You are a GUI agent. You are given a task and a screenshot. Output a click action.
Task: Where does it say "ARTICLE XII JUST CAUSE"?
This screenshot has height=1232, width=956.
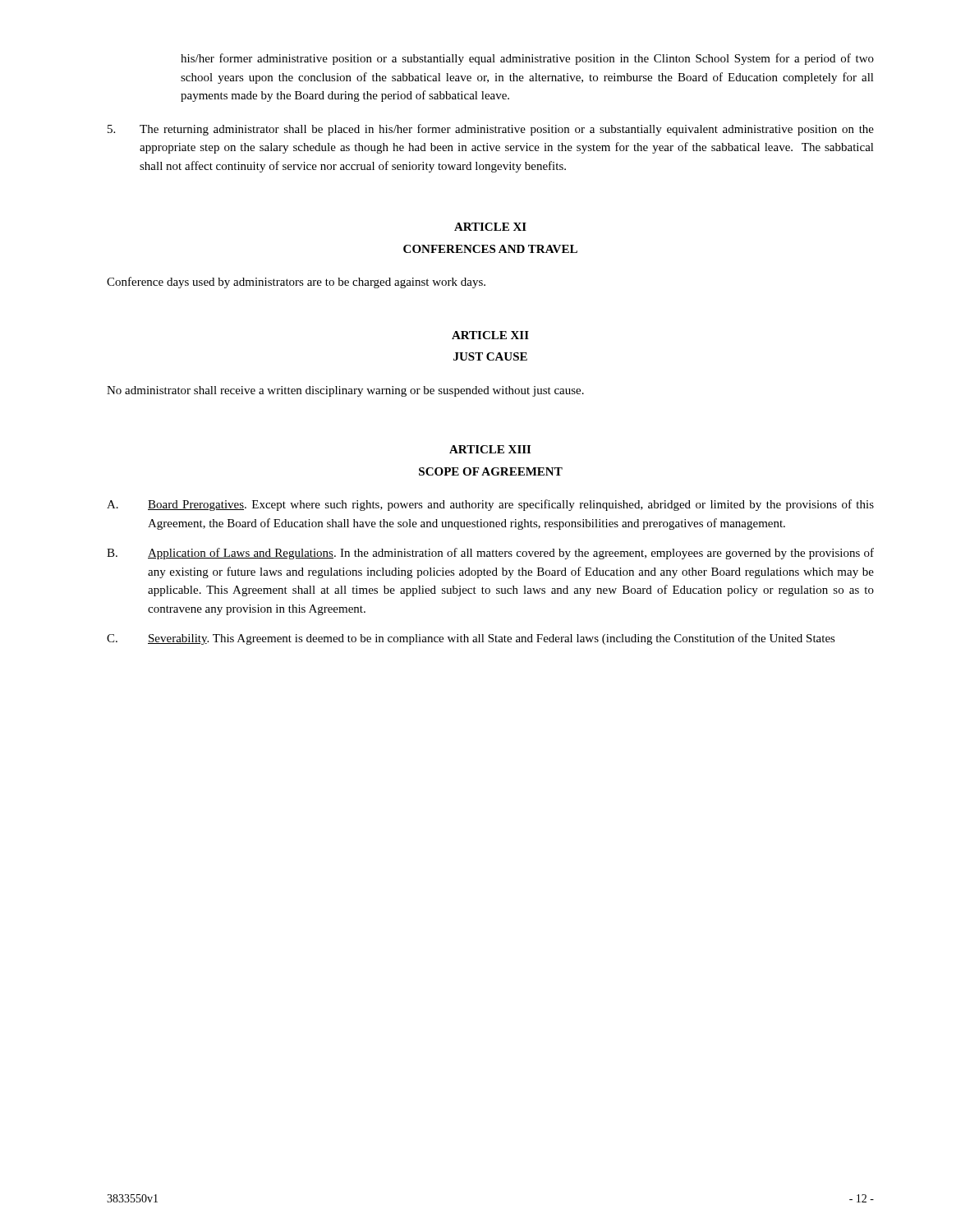490,346
